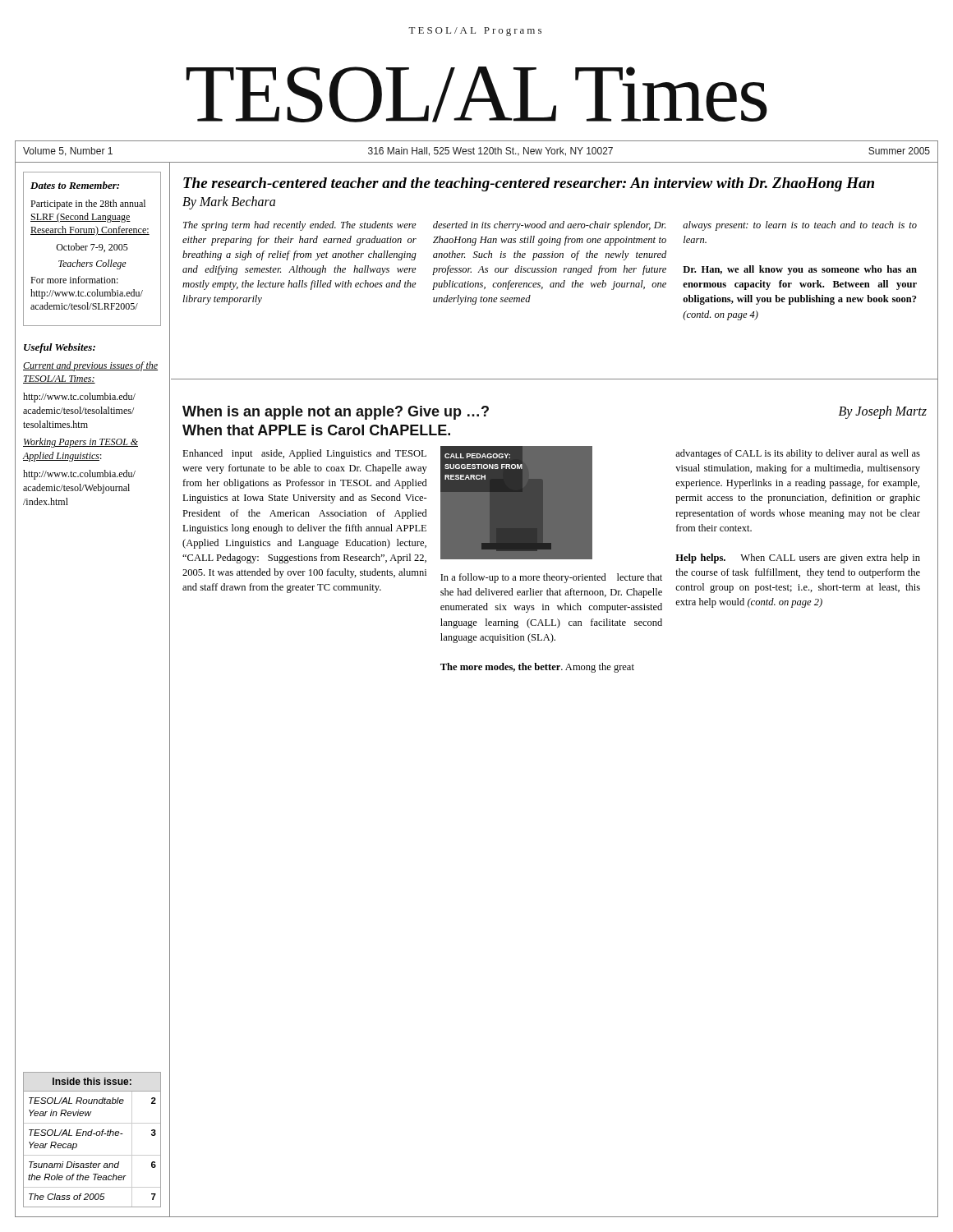
Task: Click on the region starting "The research-centered teacher and the teaching-centered researcher: An"
Action: (529, 183)
